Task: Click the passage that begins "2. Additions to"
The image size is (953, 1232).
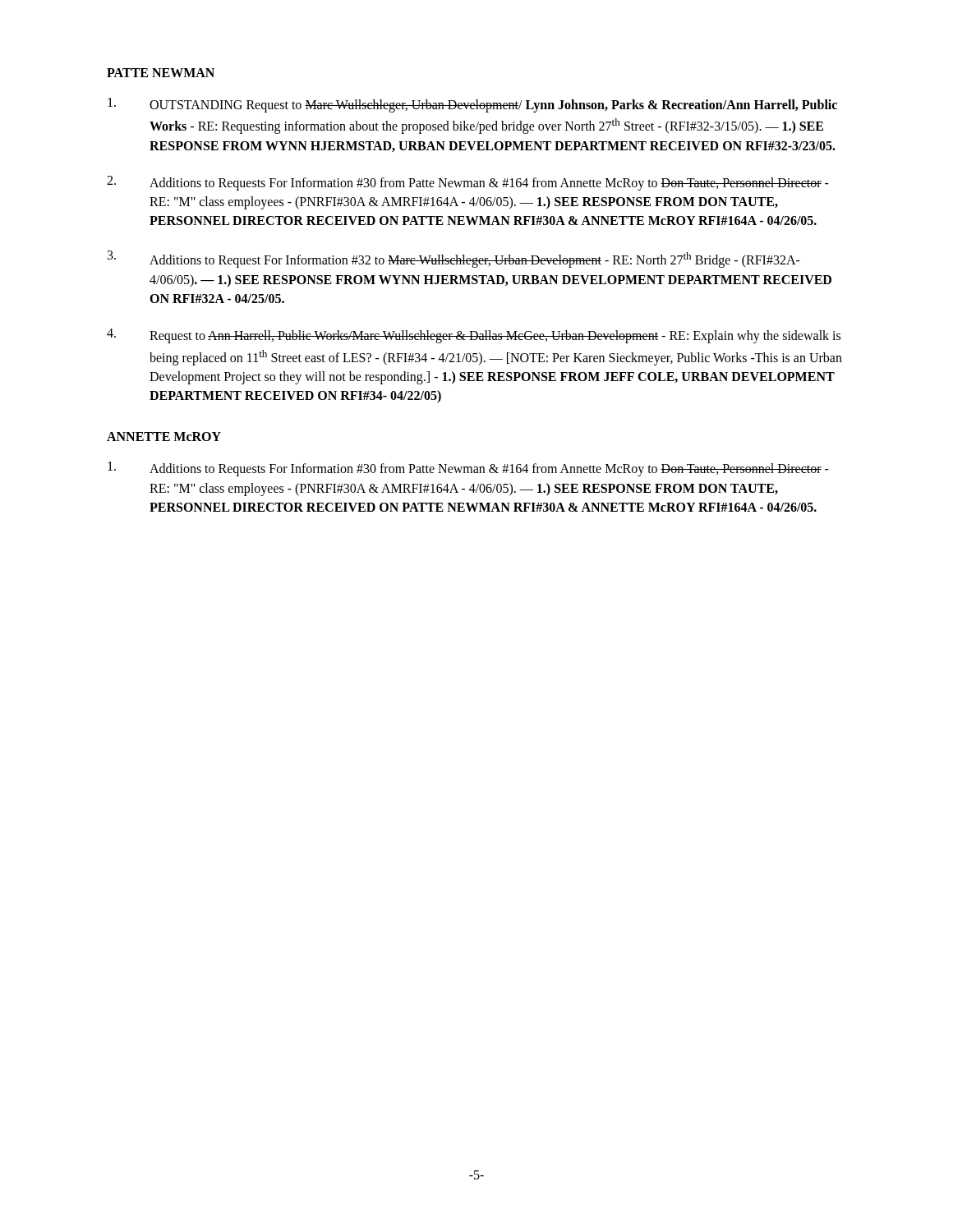Action: point(476,202)
